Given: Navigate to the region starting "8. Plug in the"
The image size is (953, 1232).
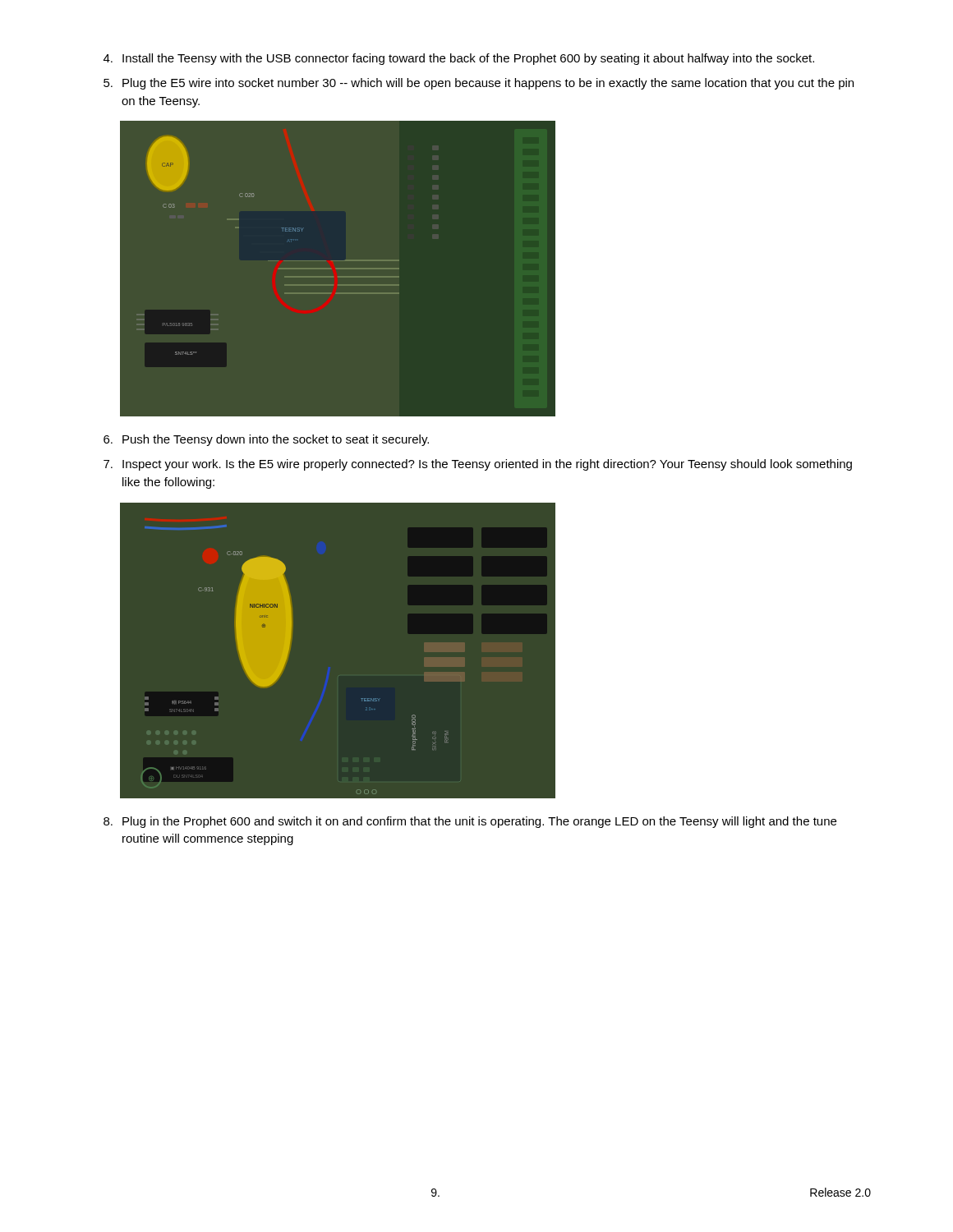Looking at the screenshot, I should coord(476,830).
